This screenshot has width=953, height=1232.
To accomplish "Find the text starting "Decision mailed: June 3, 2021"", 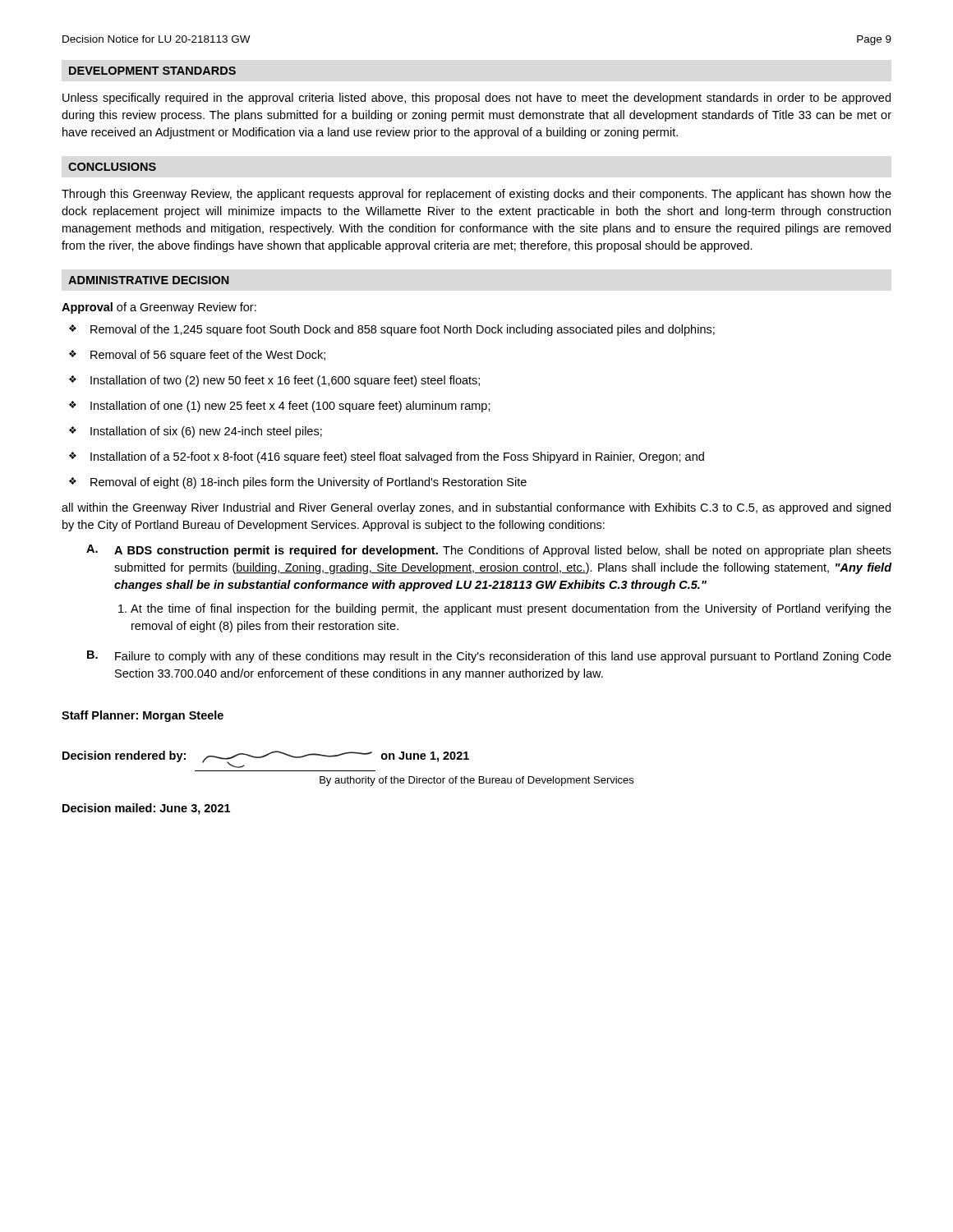I will pos(146,809).
